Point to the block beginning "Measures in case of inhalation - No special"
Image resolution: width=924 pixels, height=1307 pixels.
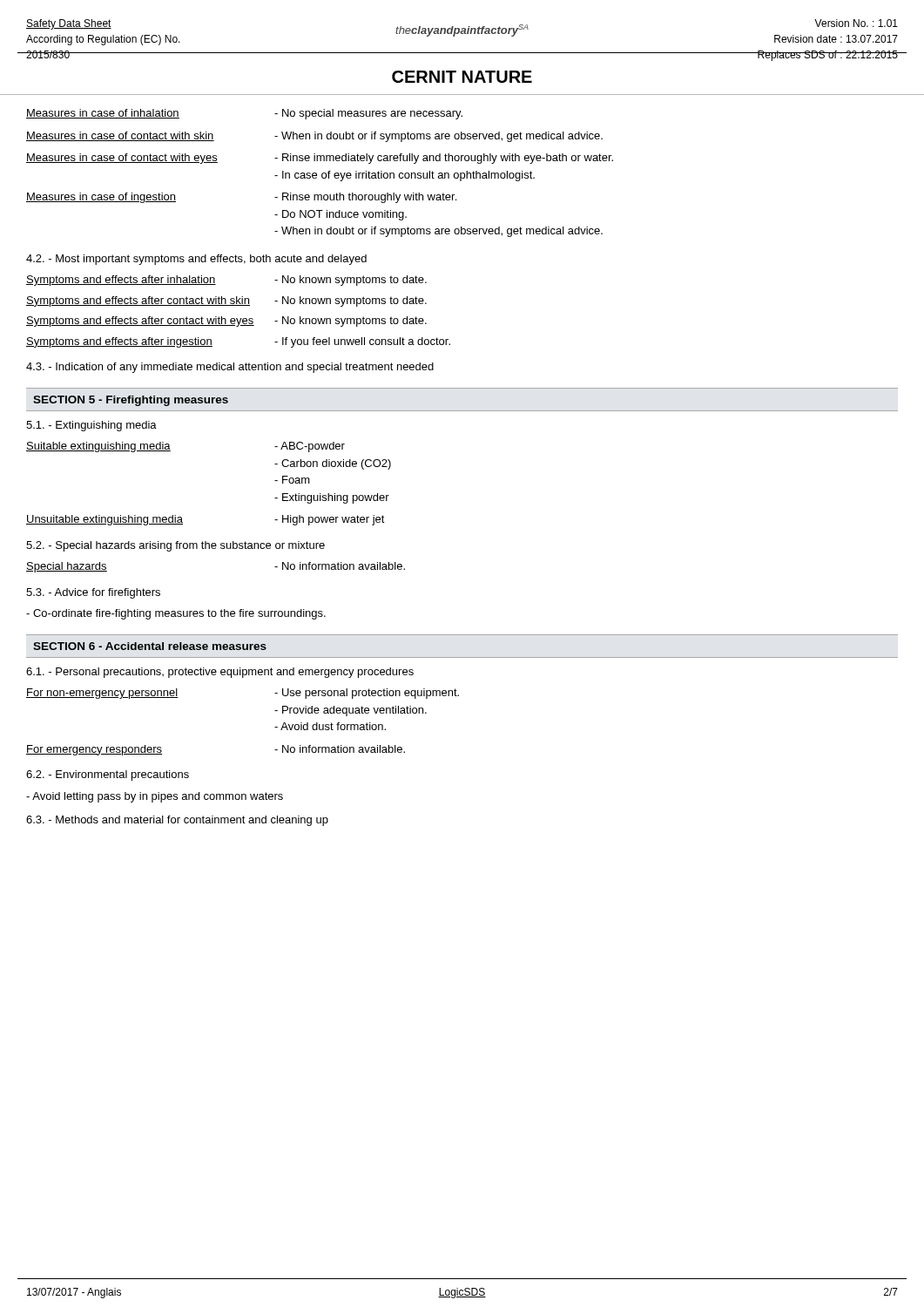pyautogui.click(x=462, y=113)
